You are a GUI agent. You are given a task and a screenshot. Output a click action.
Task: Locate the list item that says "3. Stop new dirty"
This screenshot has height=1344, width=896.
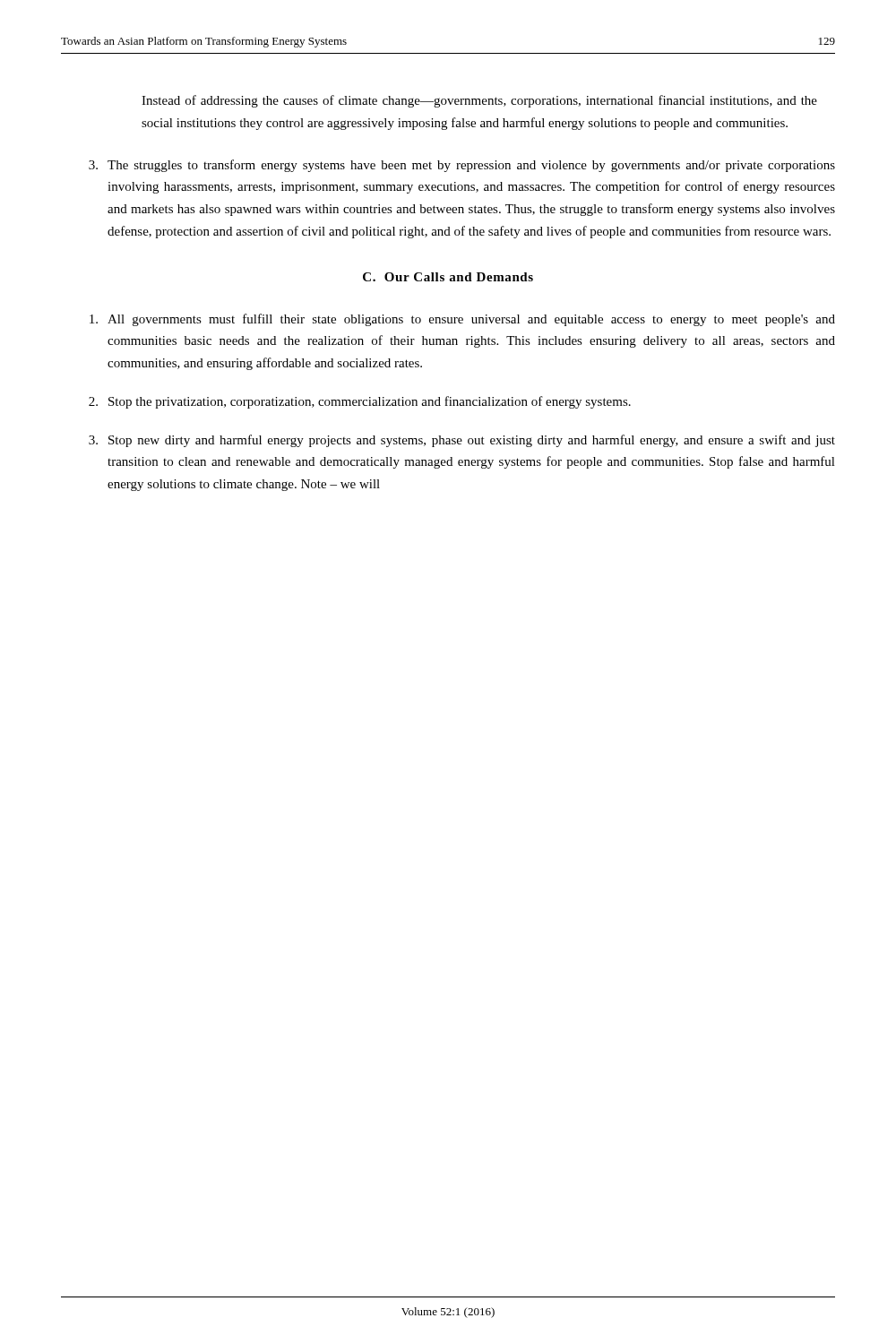coord(448,462)
